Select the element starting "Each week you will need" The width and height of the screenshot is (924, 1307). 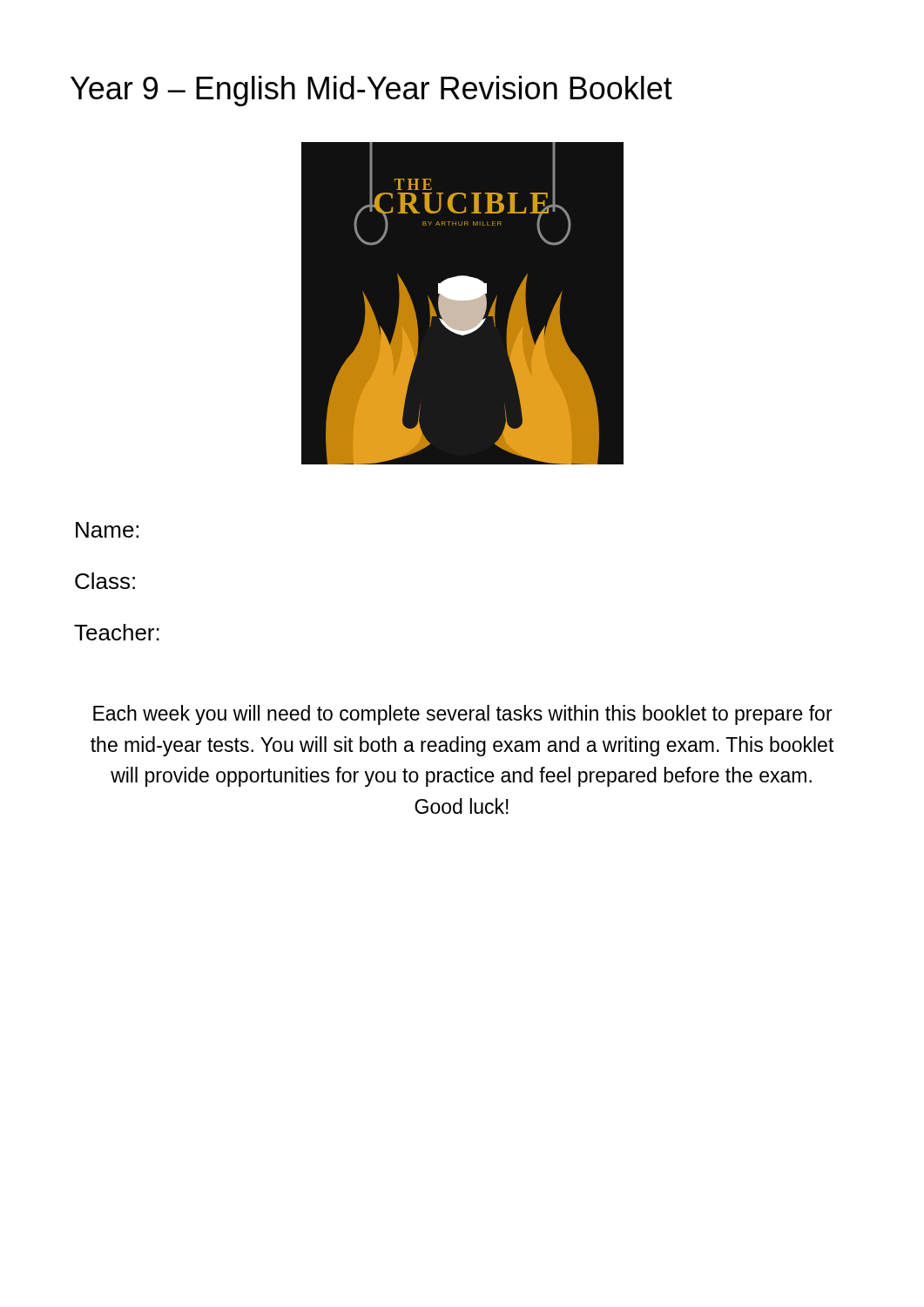click(x=462, y=760)
